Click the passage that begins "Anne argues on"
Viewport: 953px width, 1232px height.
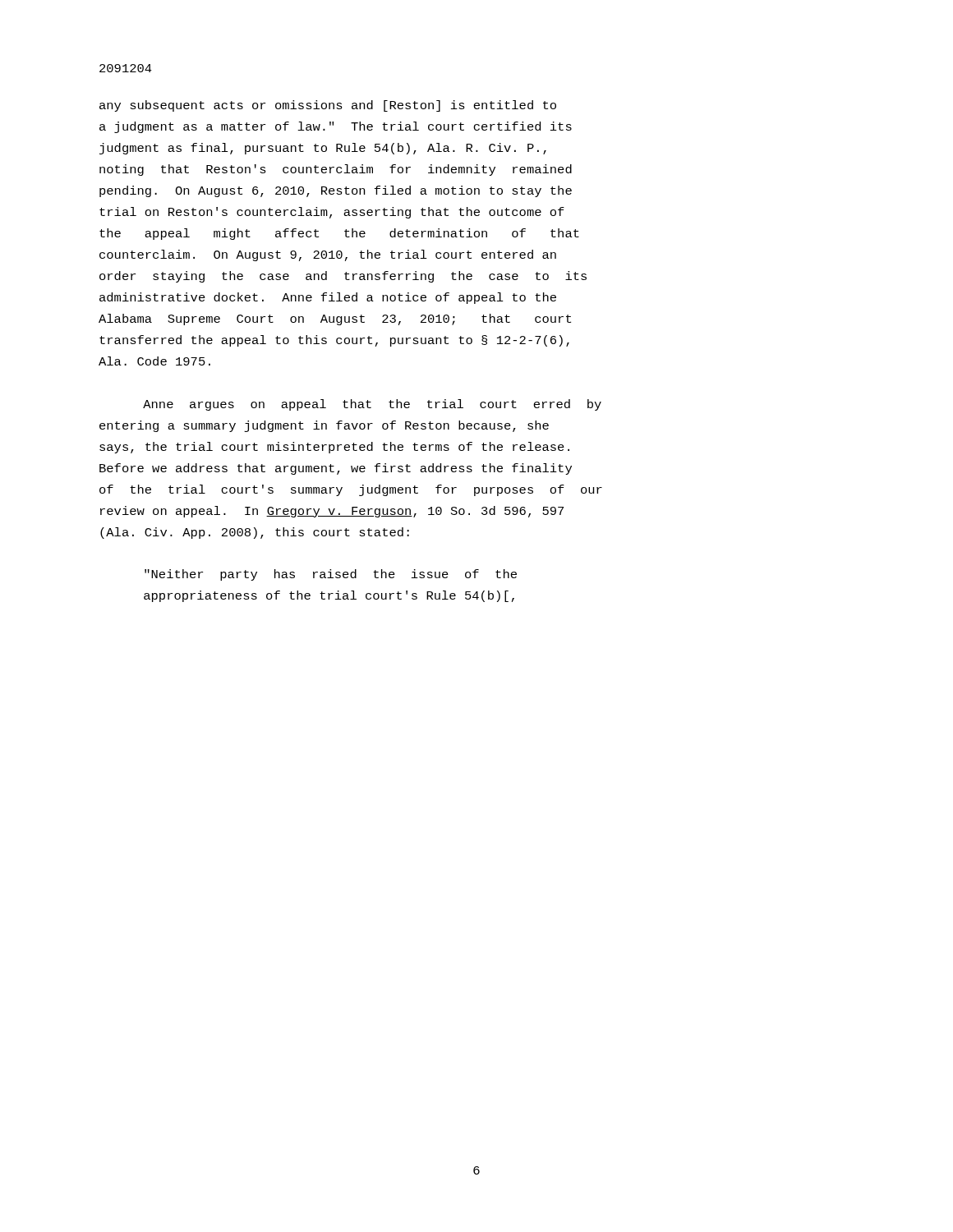(x=351, y=469)
